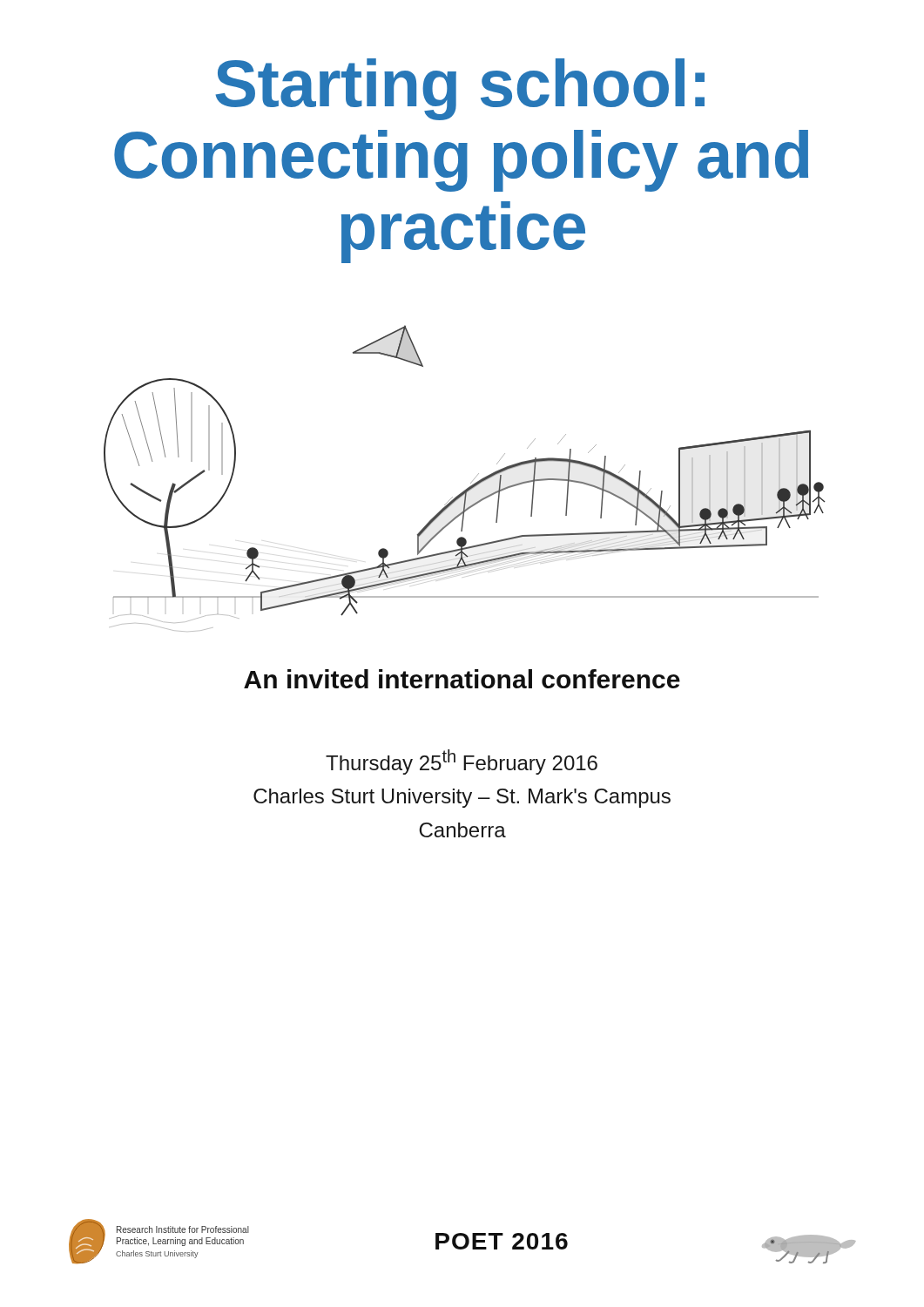Point to the block beginning "Thursday 25th February 2016 Charles Sturt University –"

[x=462, y=795]
